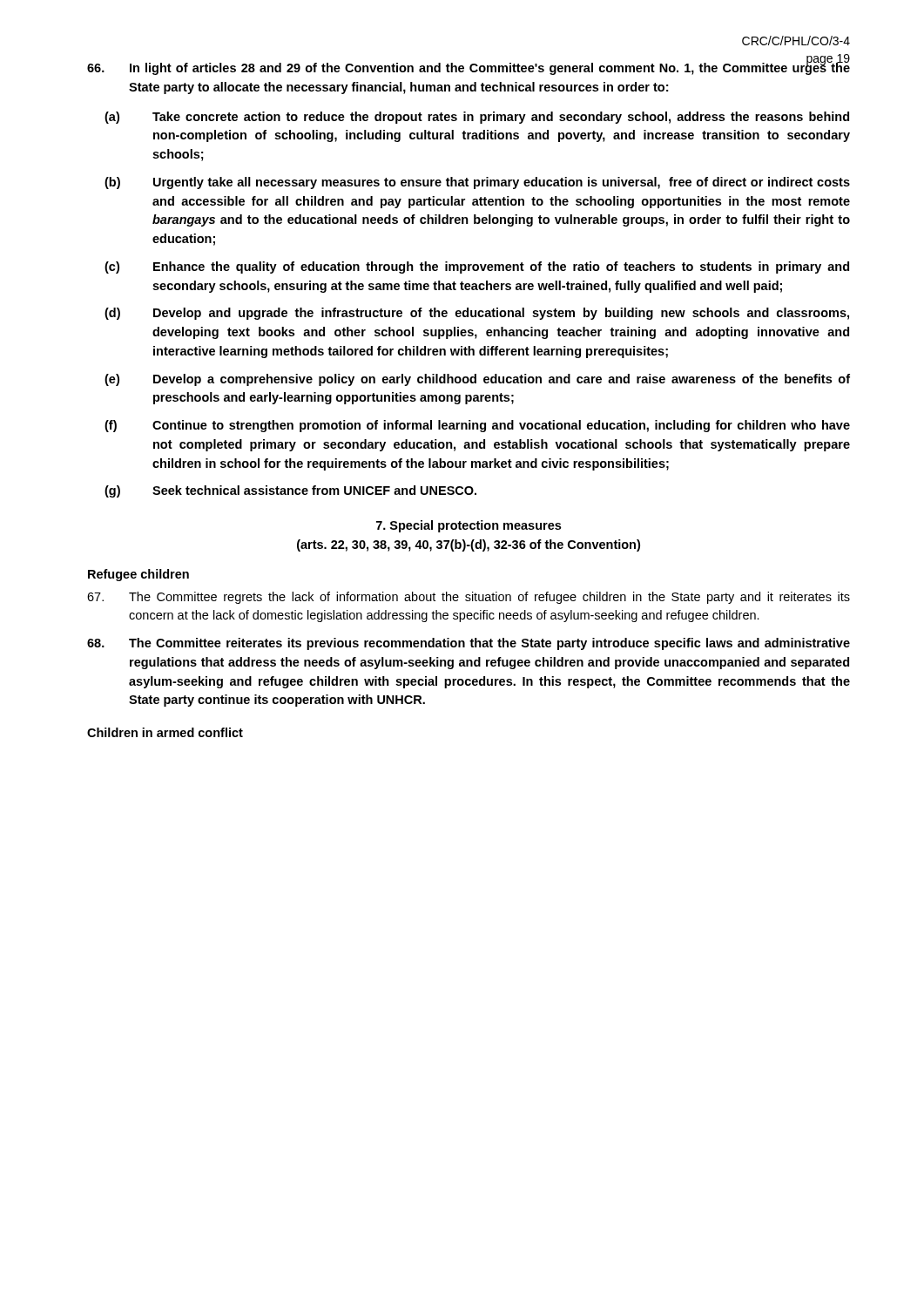
Task: Locate the list item that says "(e) Develop a comprehensive"
Action: point(477,389)
